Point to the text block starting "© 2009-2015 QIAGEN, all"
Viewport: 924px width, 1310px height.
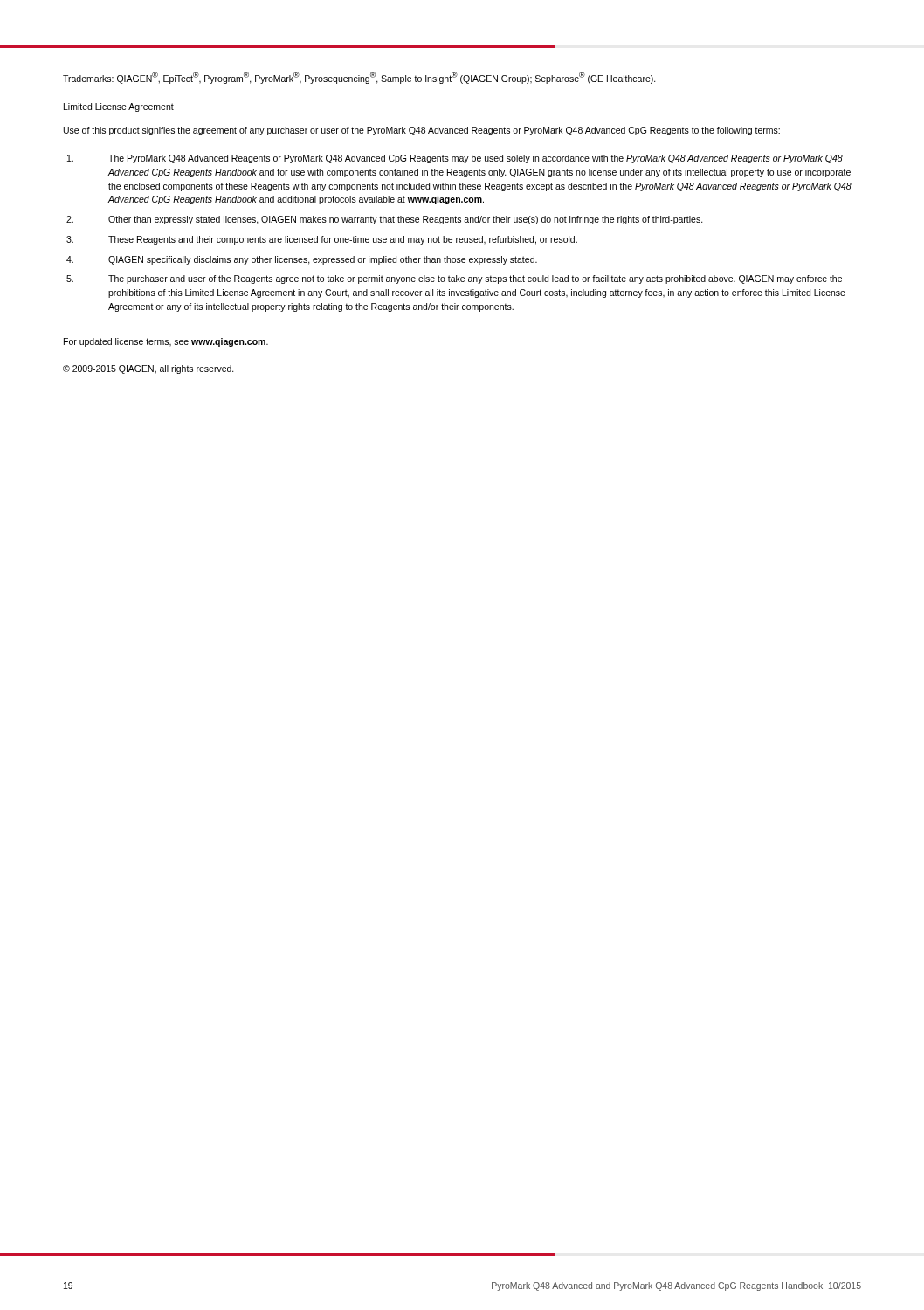pyautogui.click(x=149, y=369)
